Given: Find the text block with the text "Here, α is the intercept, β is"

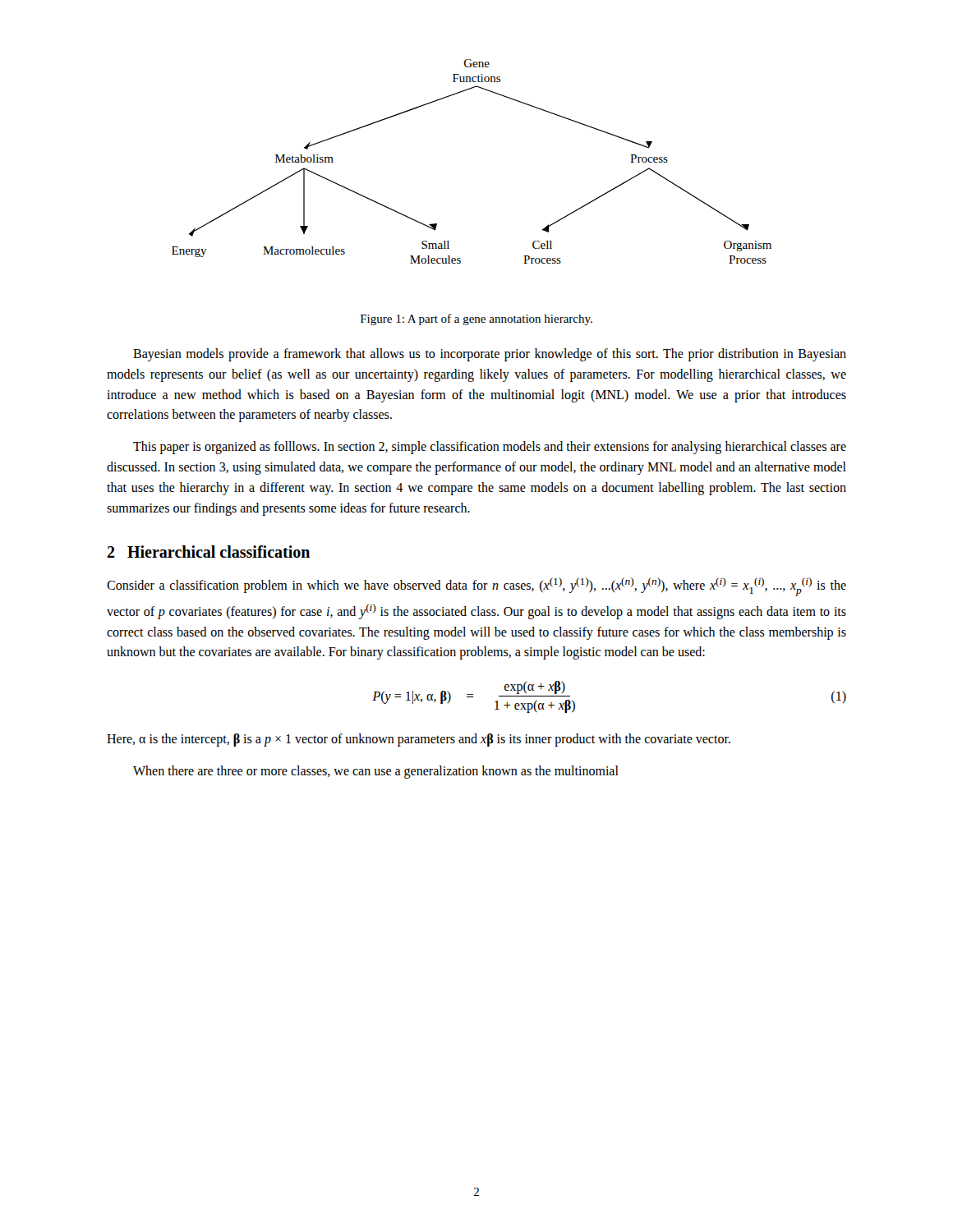Looking at the screenshot, I should click(x=419, y=739).
